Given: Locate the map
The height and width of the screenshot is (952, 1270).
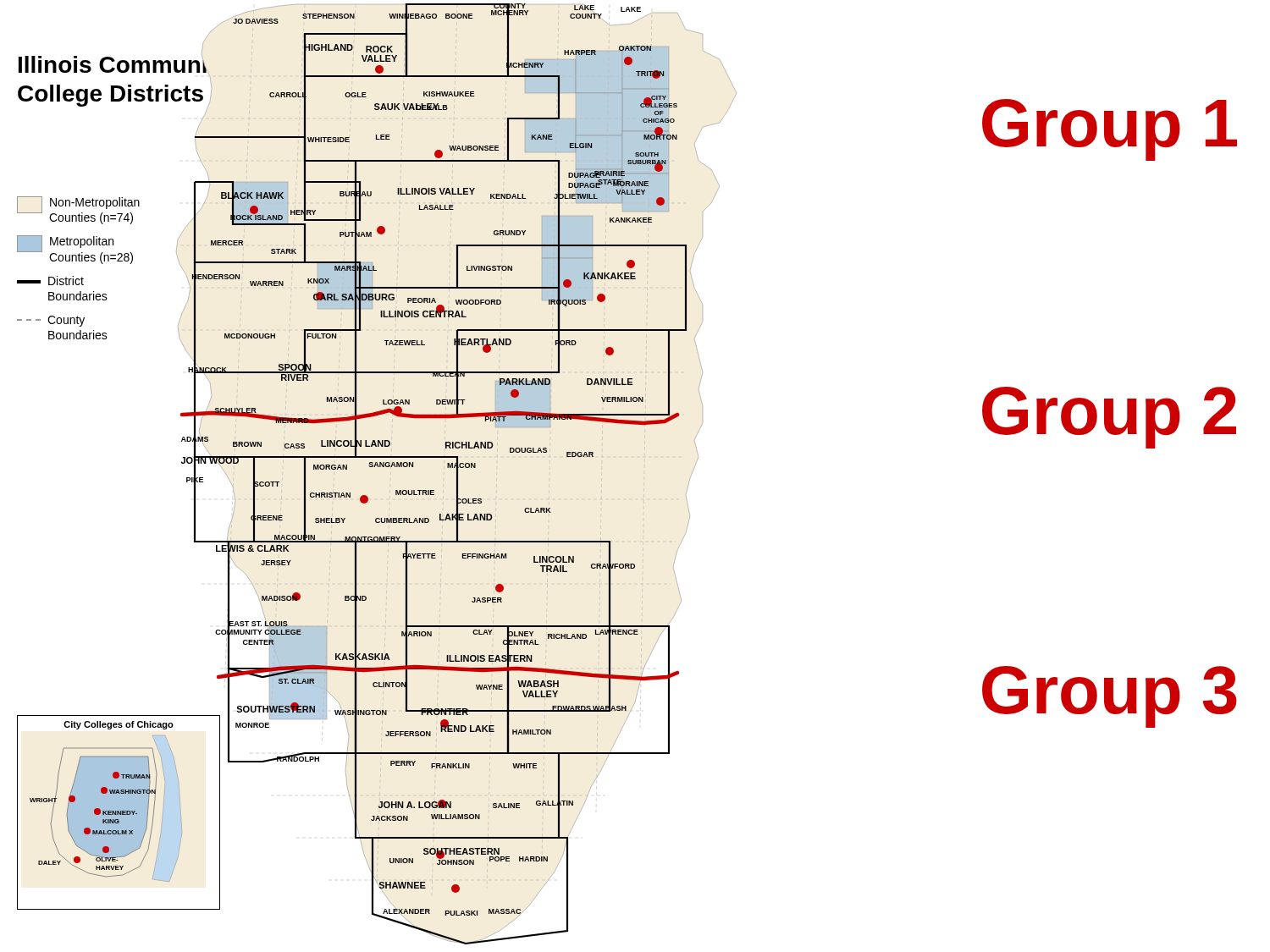Looking at the screenshot, I should [x=118, y=812].
